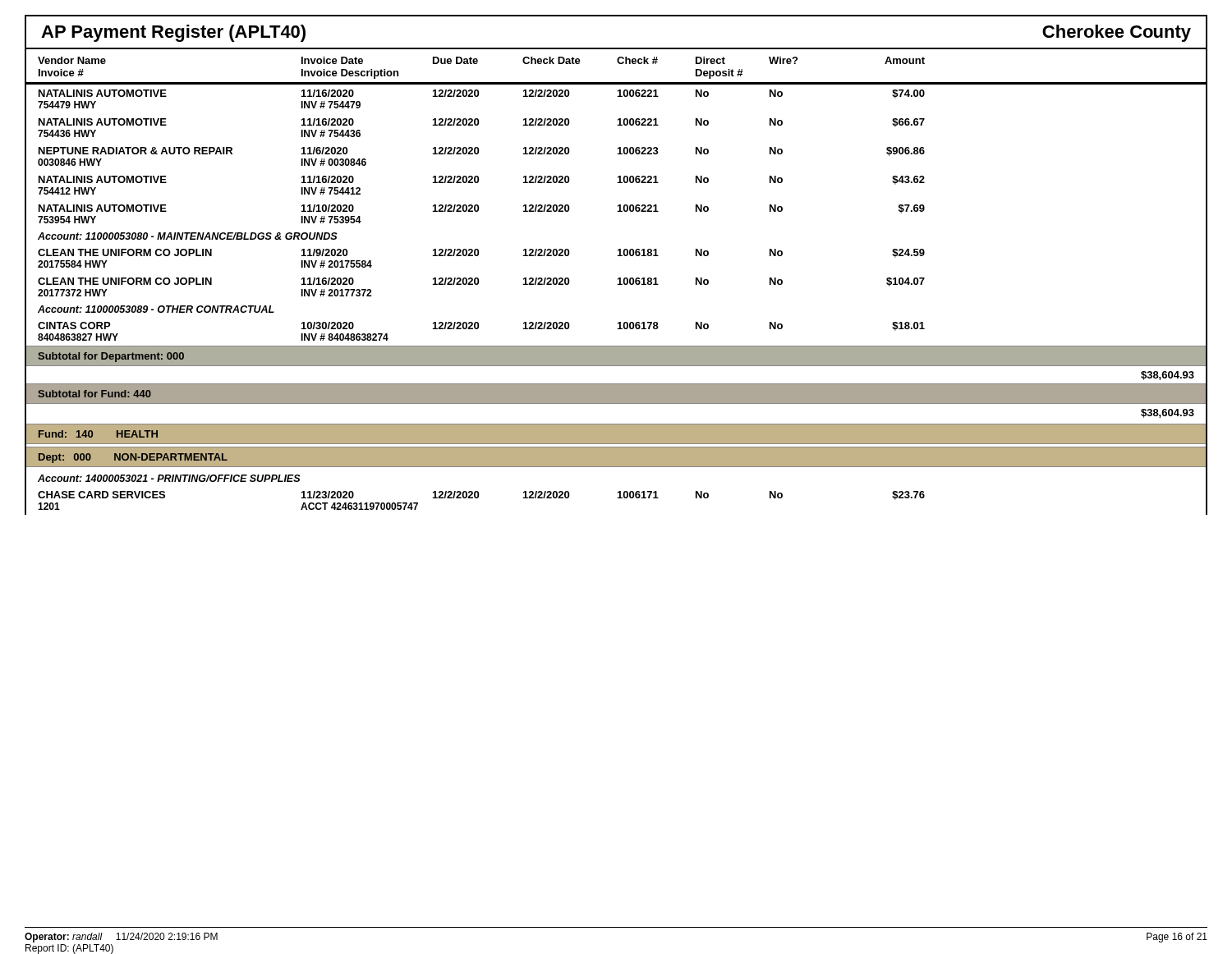1232x954 pixels.
Task: Find "AP Payment Register (APLT40)" on this page
Action: [x=174, y=32]
